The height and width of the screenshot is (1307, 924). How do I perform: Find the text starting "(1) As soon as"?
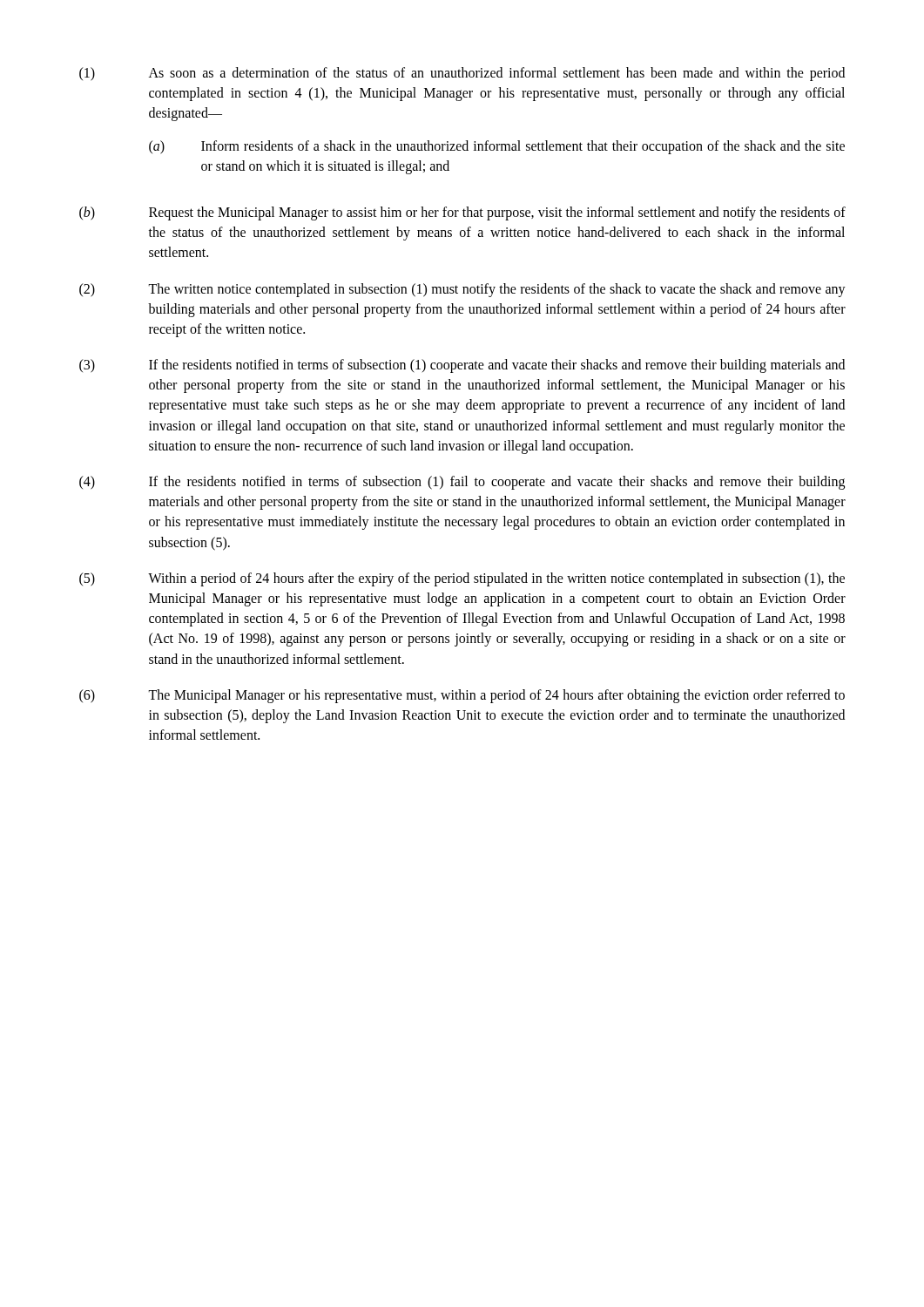(462, 74)
